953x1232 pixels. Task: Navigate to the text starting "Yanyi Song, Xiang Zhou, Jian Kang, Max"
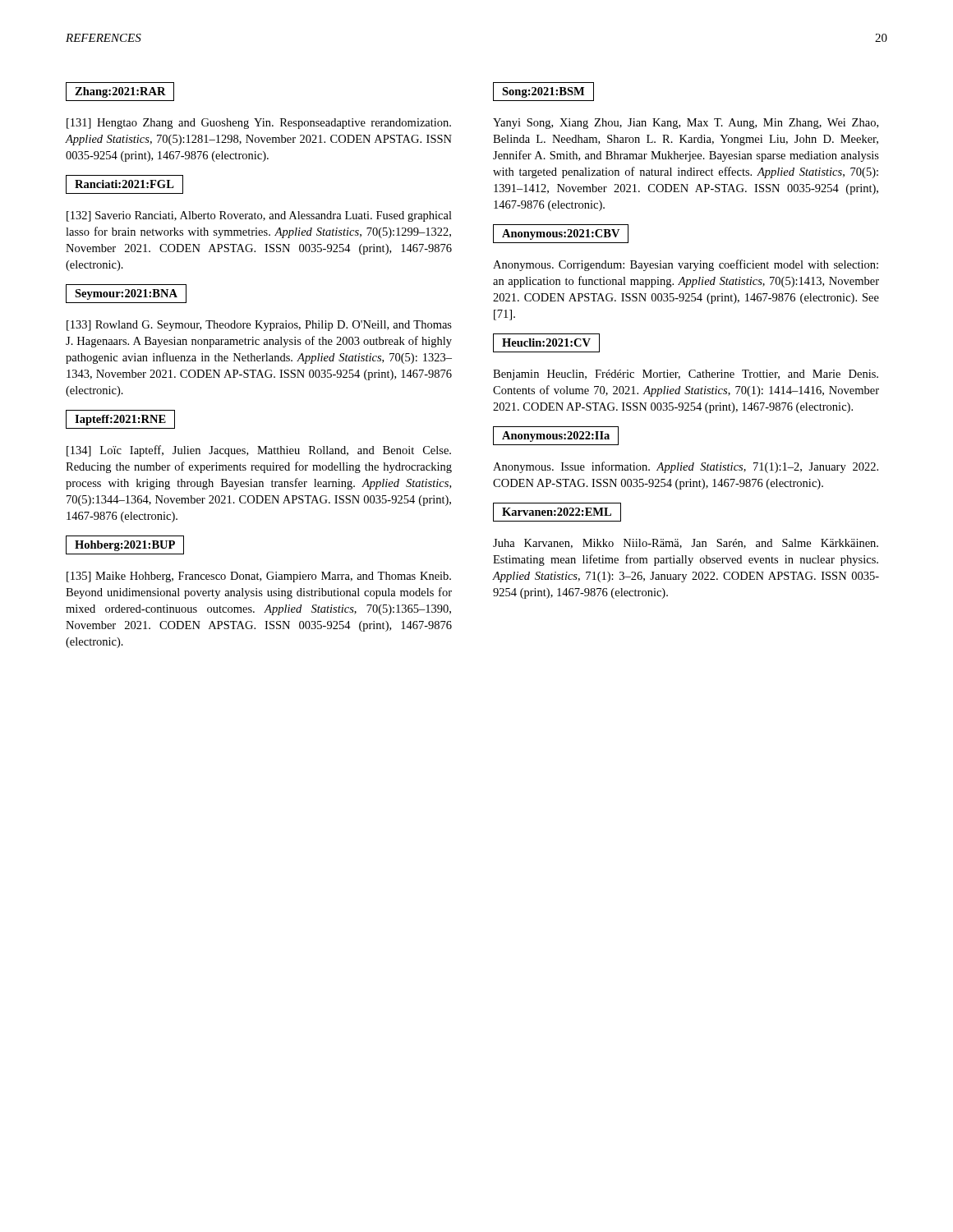pos(686,163)
